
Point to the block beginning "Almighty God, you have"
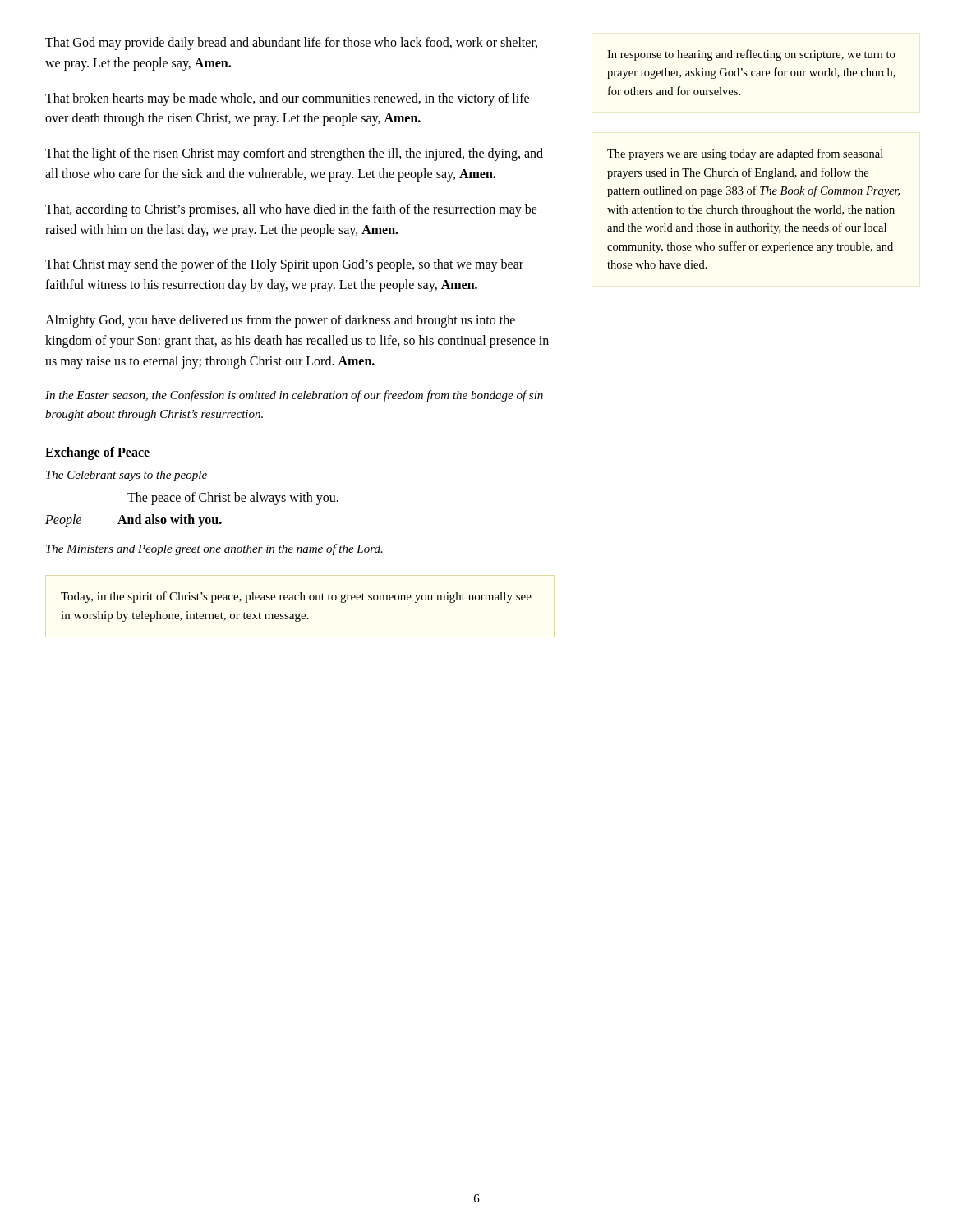[297, 340]
